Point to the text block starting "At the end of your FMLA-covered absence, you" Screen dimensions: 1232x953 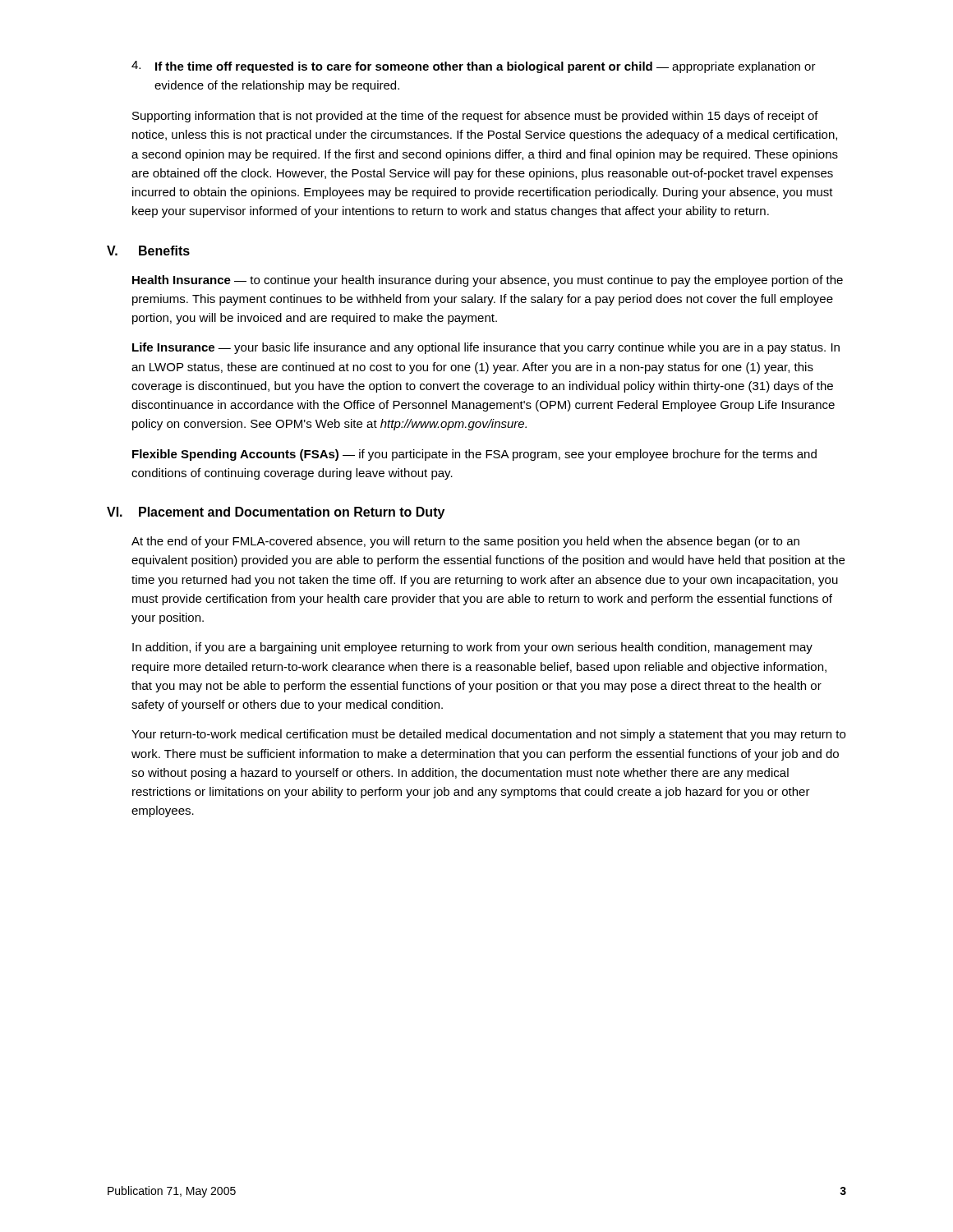point(488,579)
